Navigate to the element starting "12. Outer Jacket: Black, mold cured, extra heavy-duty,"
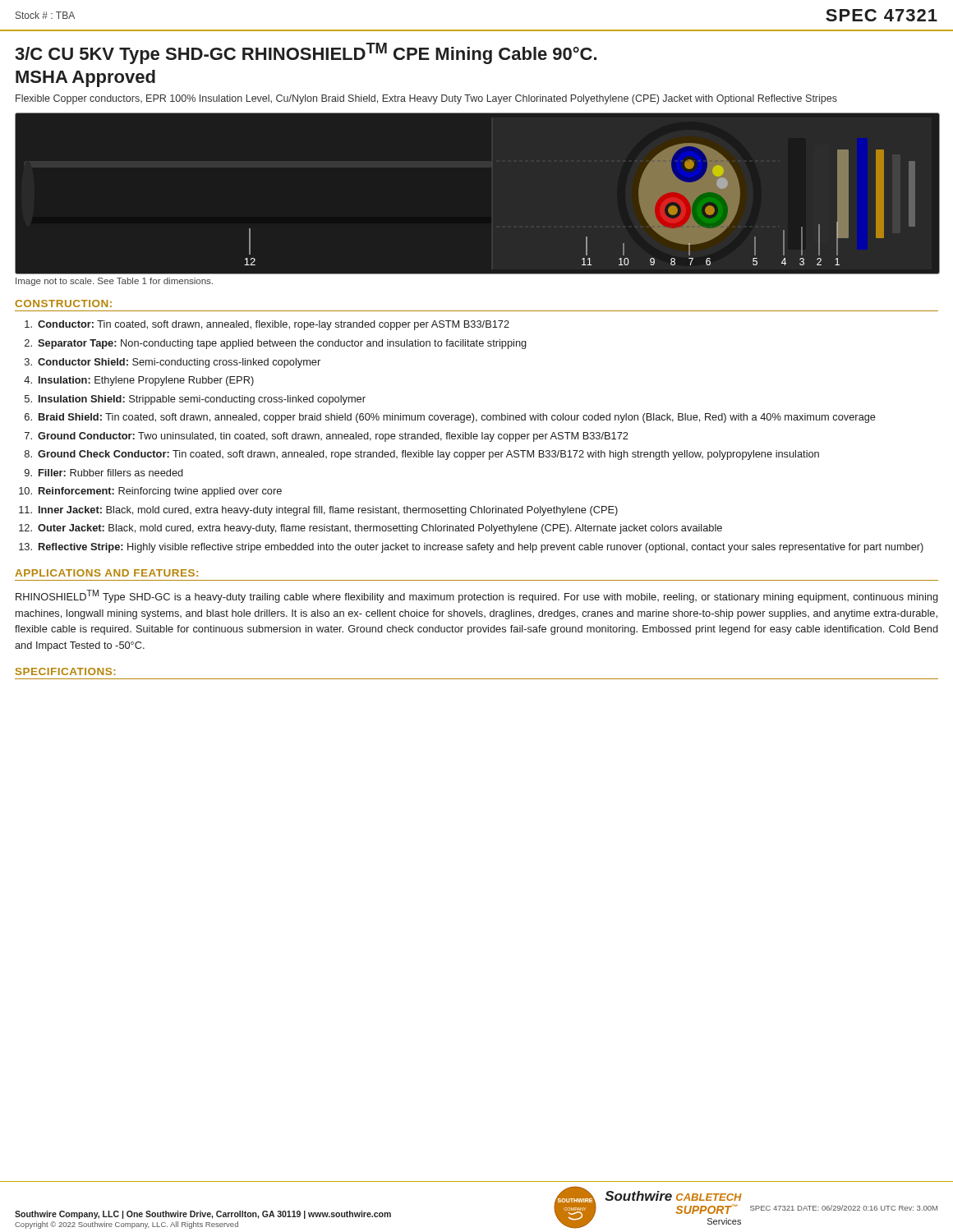Image resolution: width=953 pixels, height=1232 pixels. 369,529
